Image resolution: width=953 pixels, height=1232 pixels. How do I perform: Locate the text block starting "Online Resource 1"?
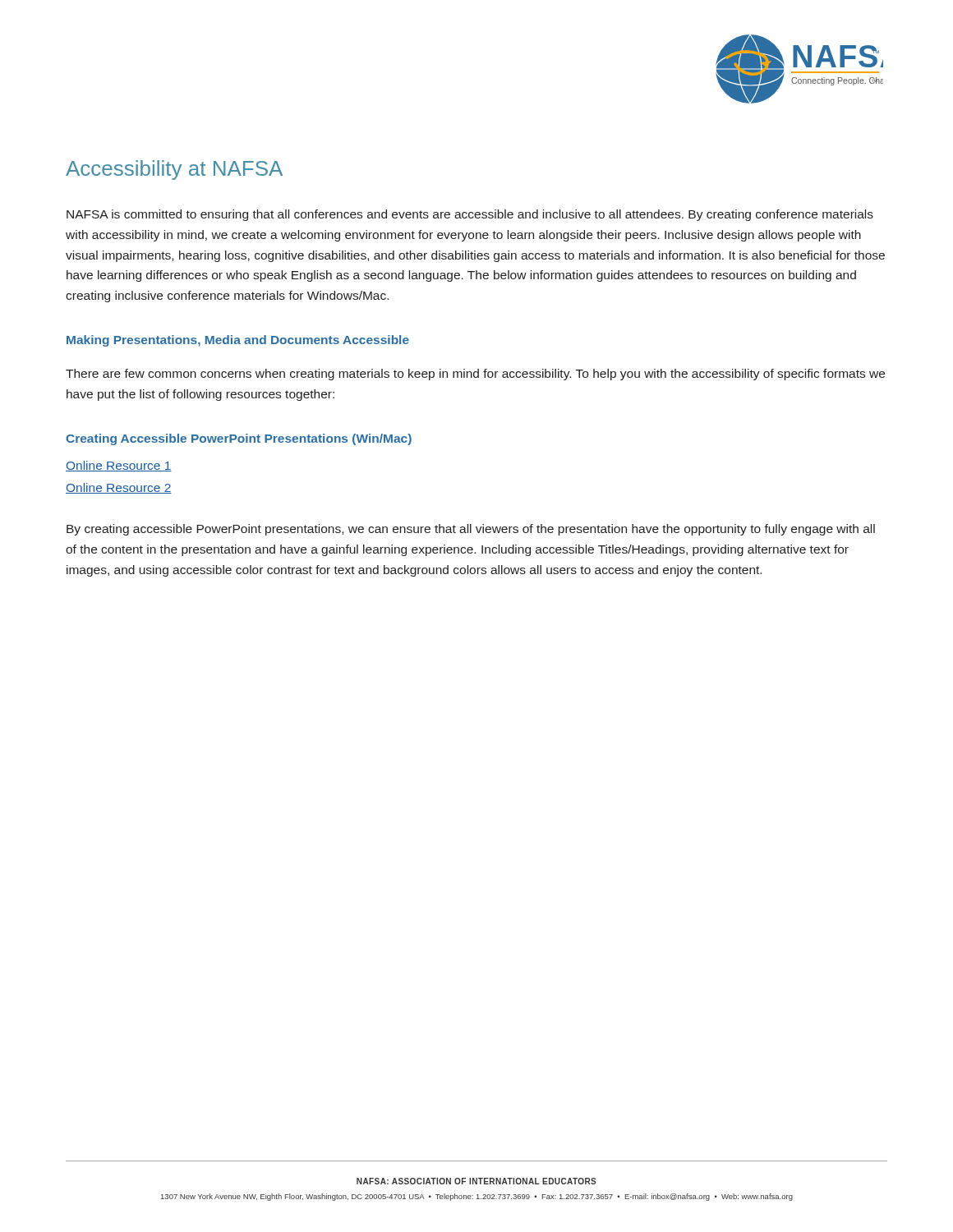coord(118,465)
